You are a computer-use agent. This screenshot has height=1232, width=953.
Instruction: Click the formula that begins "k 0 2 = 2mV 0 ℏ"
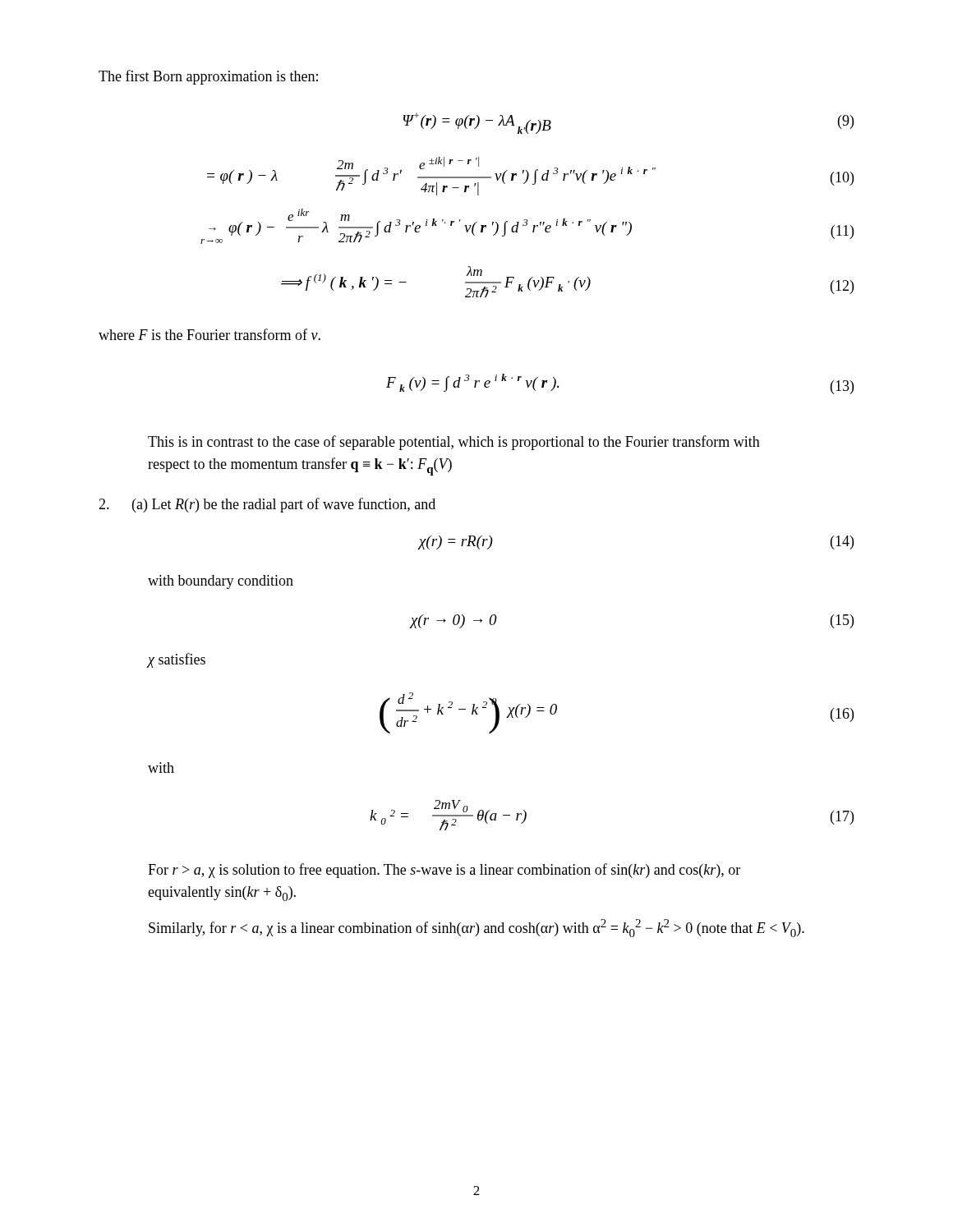click(452, 815)
